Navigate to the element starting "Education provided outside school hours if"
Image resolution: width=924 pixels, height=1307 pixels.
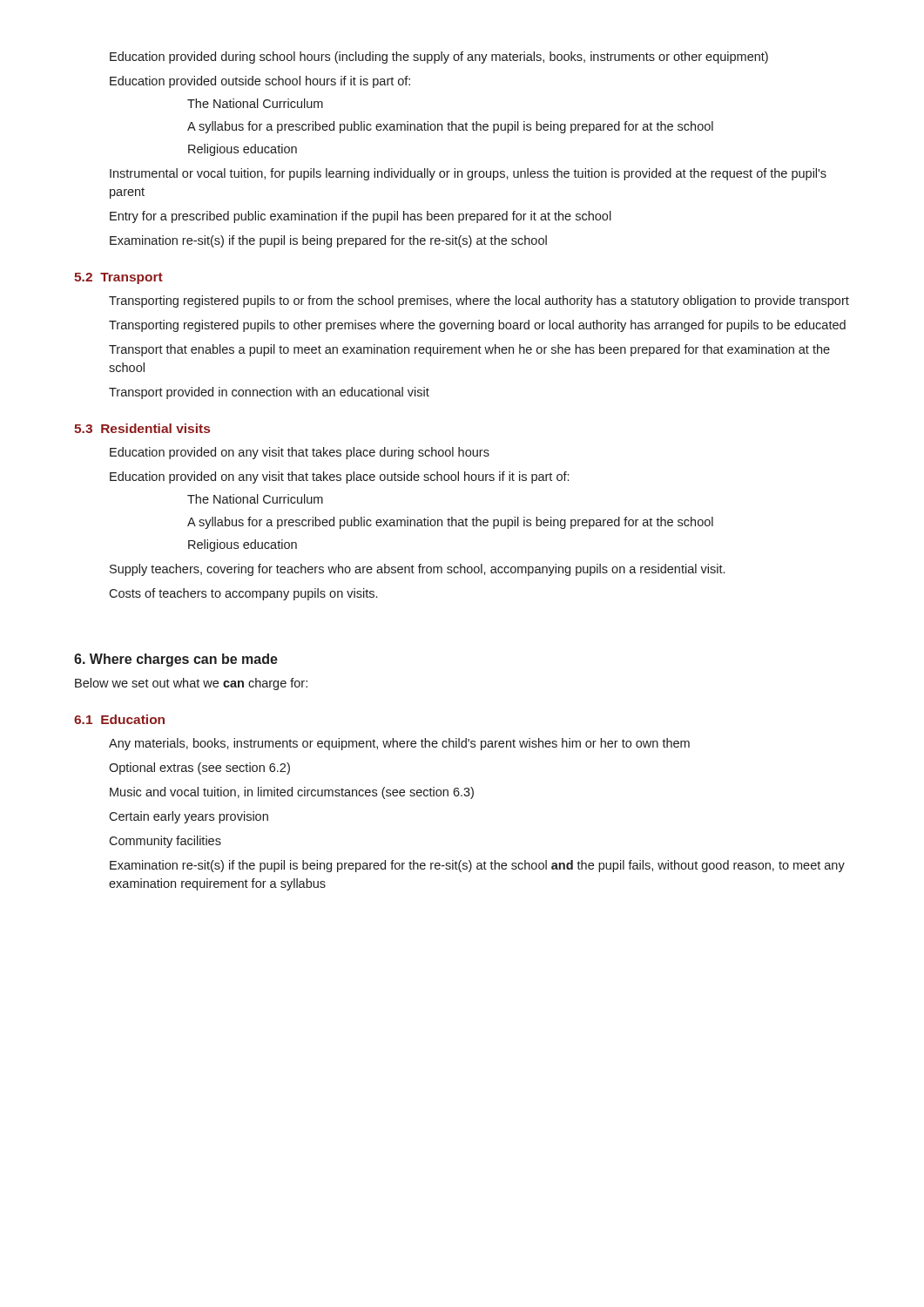click(260, 81)
